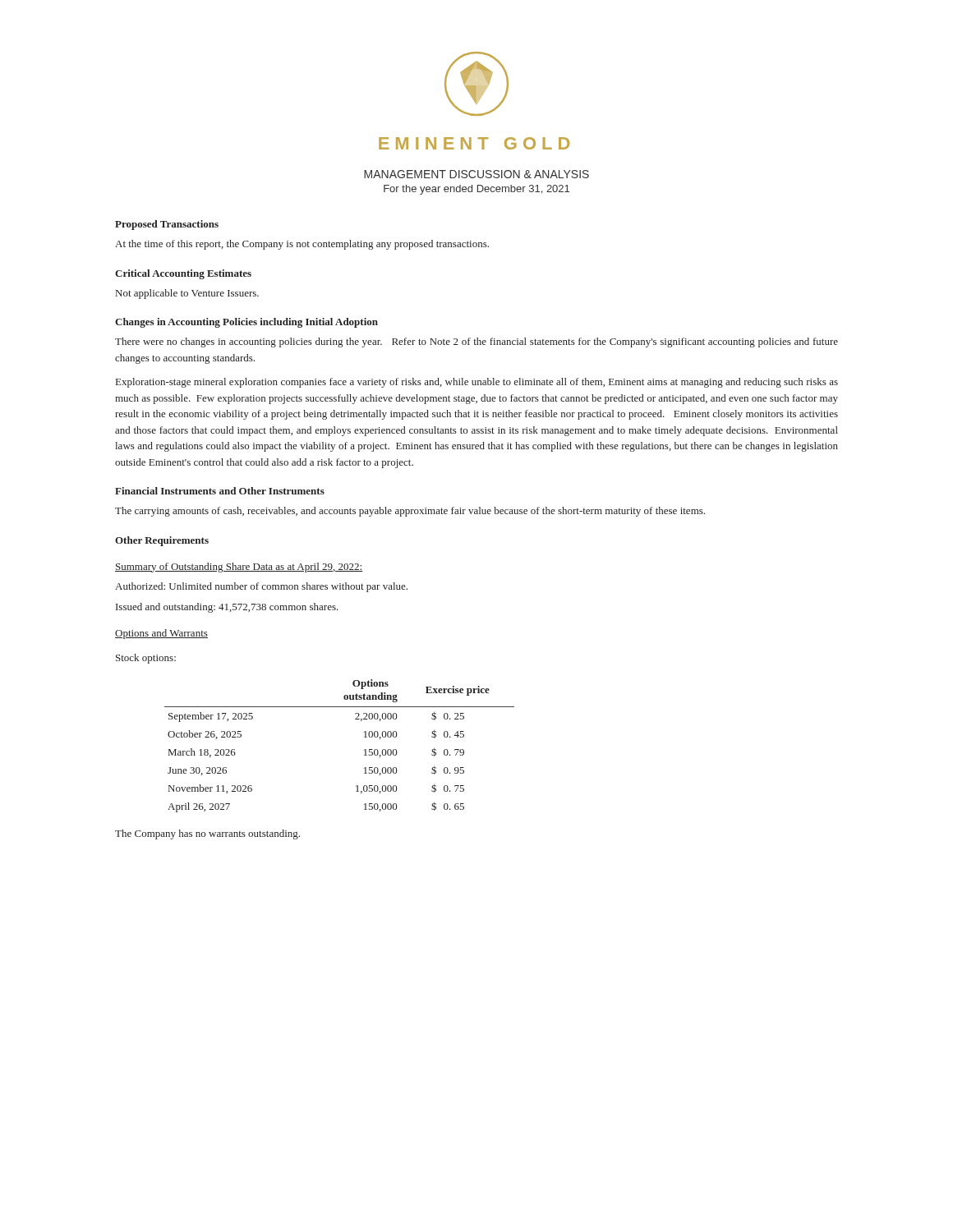Find "Proposed Transactions" on this page
953x1232 pixels.
(x=167, y=224)
